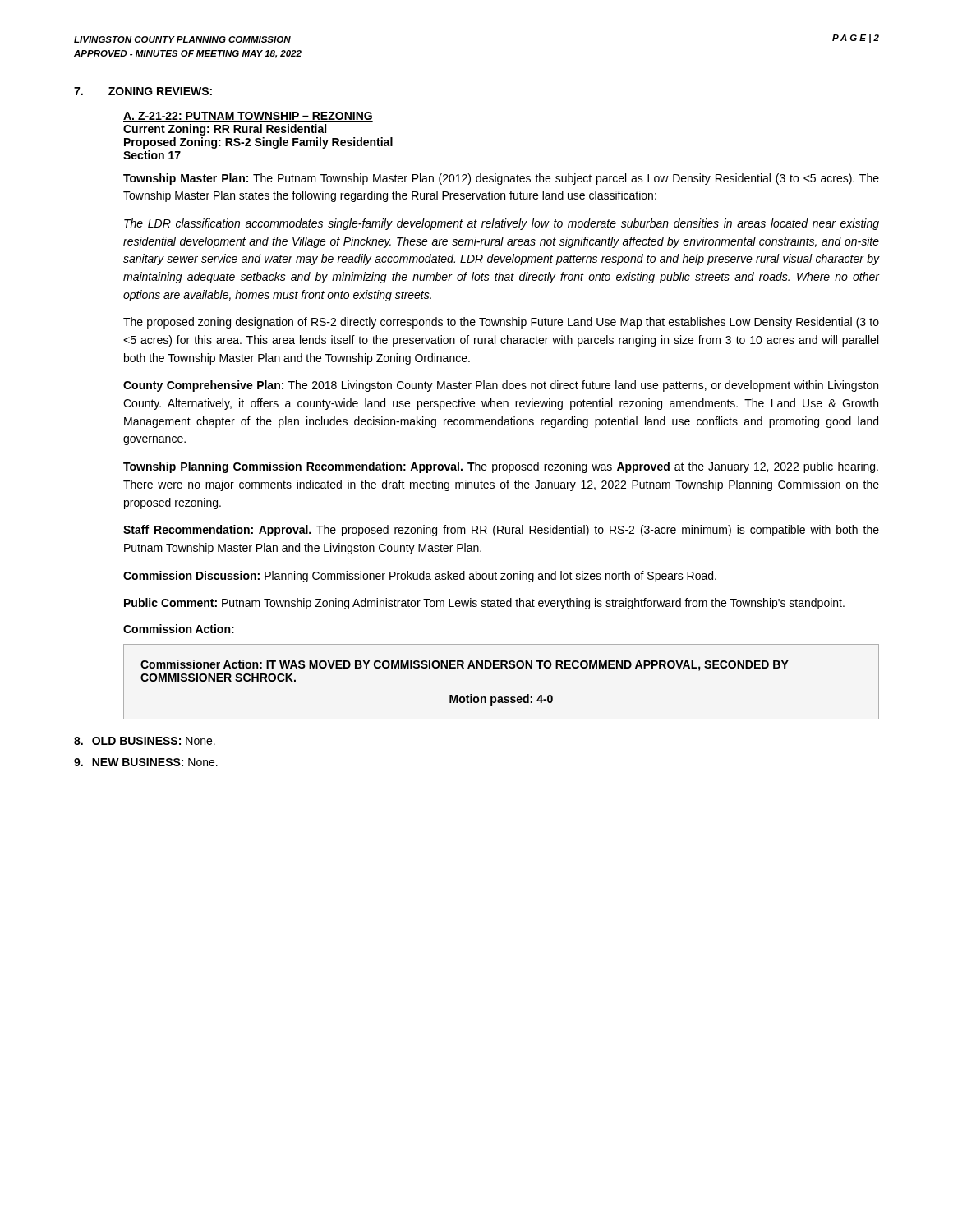
Task: Click the section header that begins "A. Z-21-22: PUTNAM TOWNSHIP – REZONING"
Action: point(248,117)
